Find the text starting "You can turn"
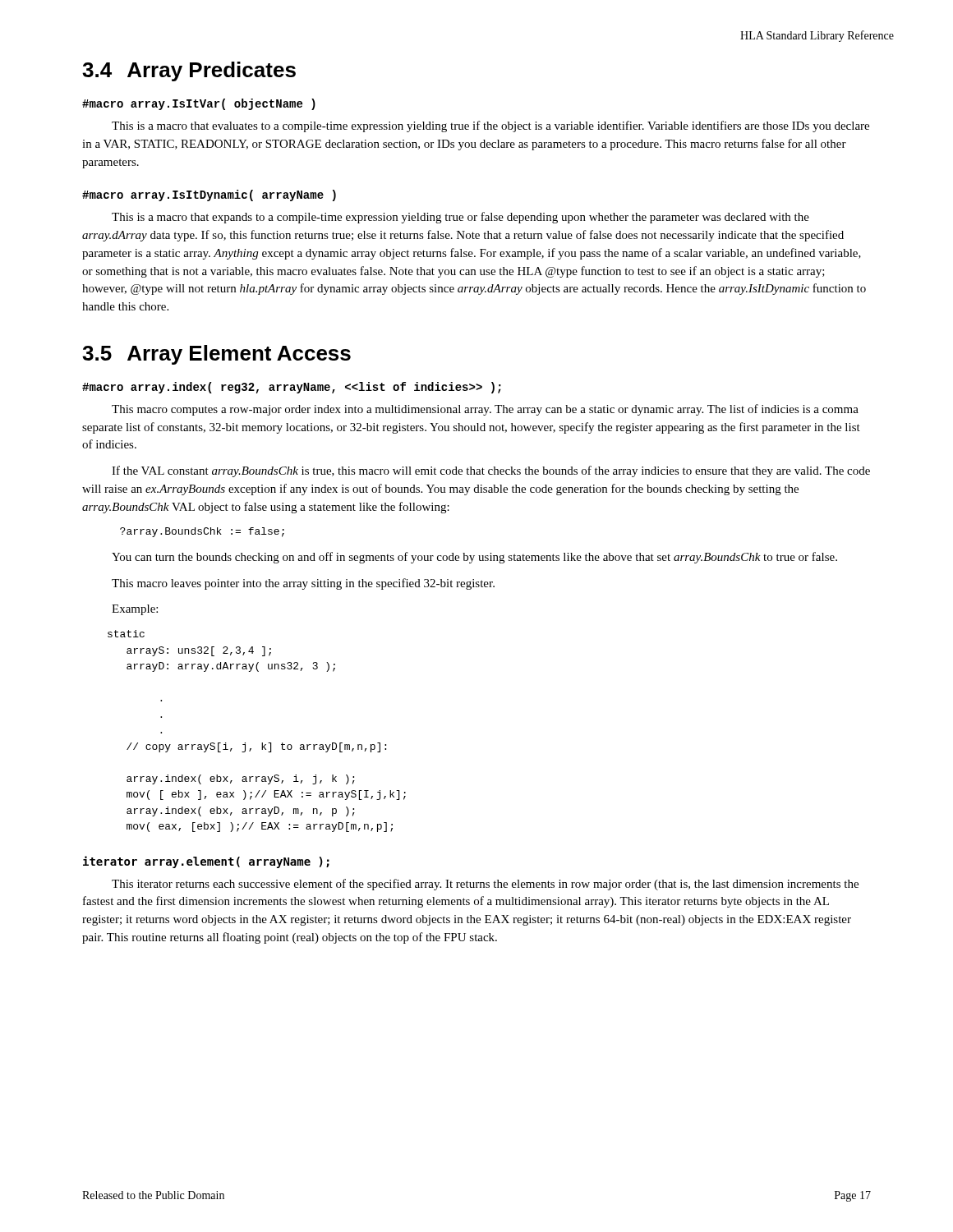Viewport: 953px width, 1232px height. click(x=476, y=557)
